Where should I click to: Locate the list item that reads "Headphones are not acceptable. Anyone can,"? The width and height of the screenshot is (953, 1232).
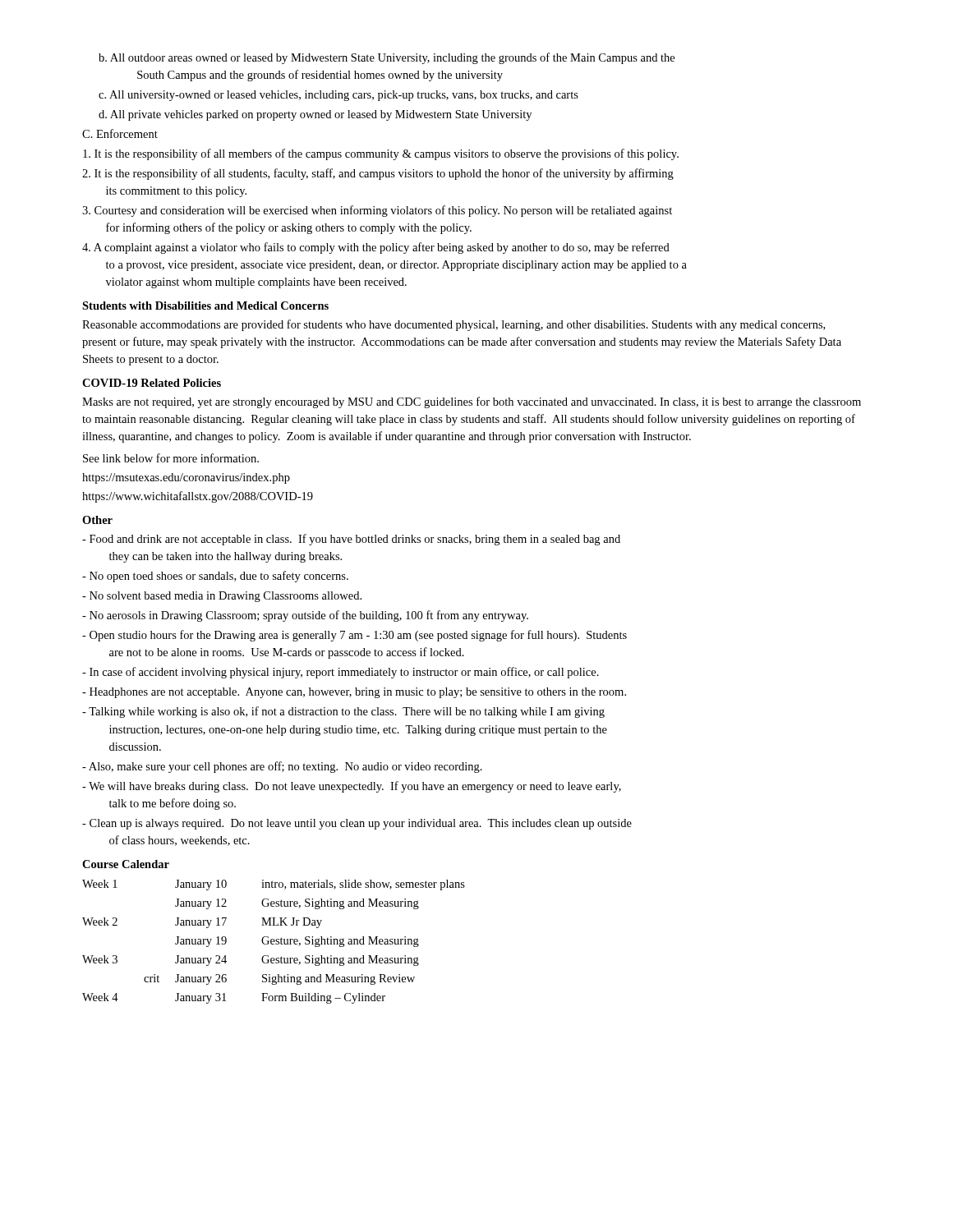(355, 692)
